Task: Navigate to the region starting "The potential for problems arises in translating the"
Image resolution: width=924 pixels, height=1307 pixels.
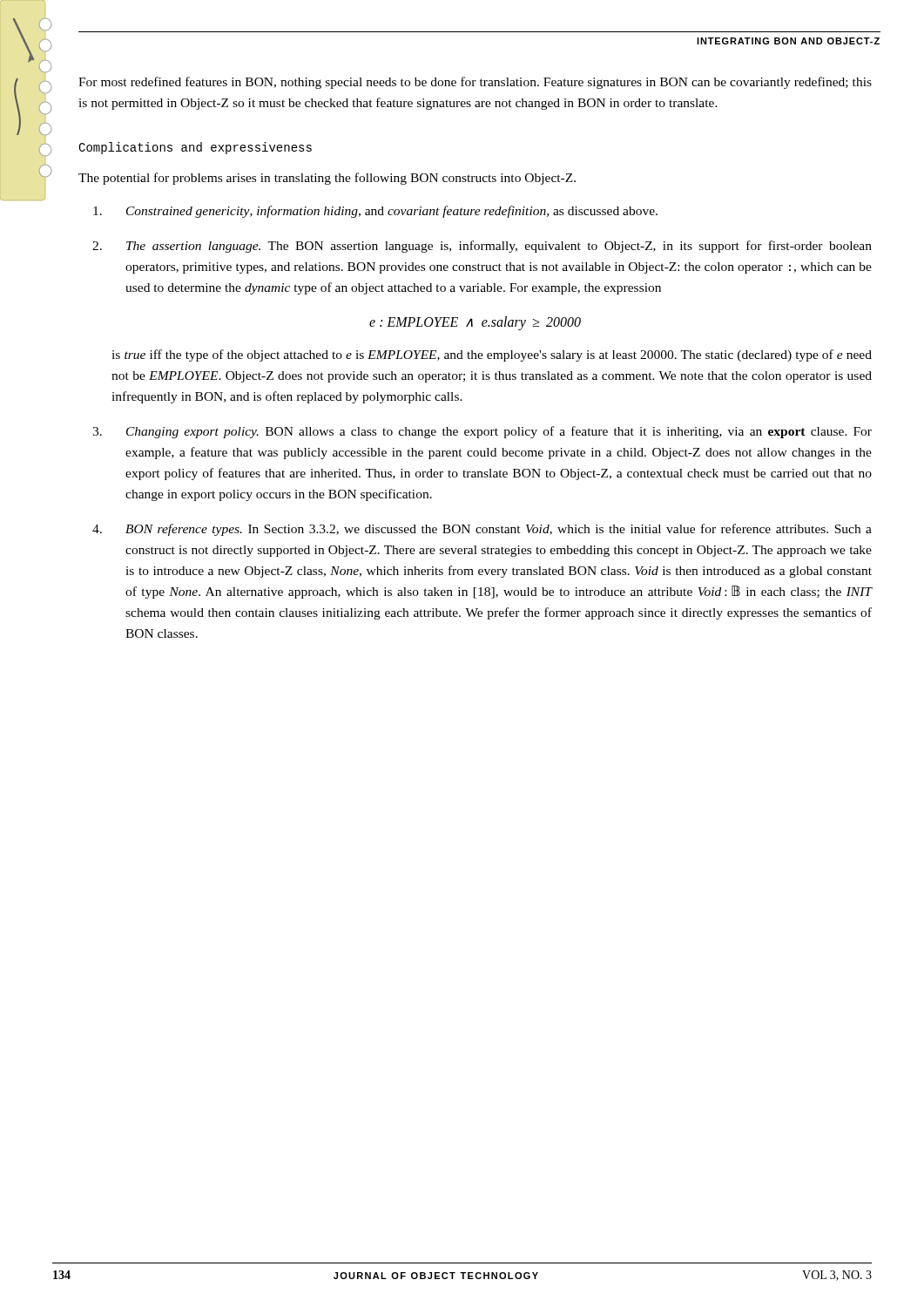Action: tap(327, 177)
